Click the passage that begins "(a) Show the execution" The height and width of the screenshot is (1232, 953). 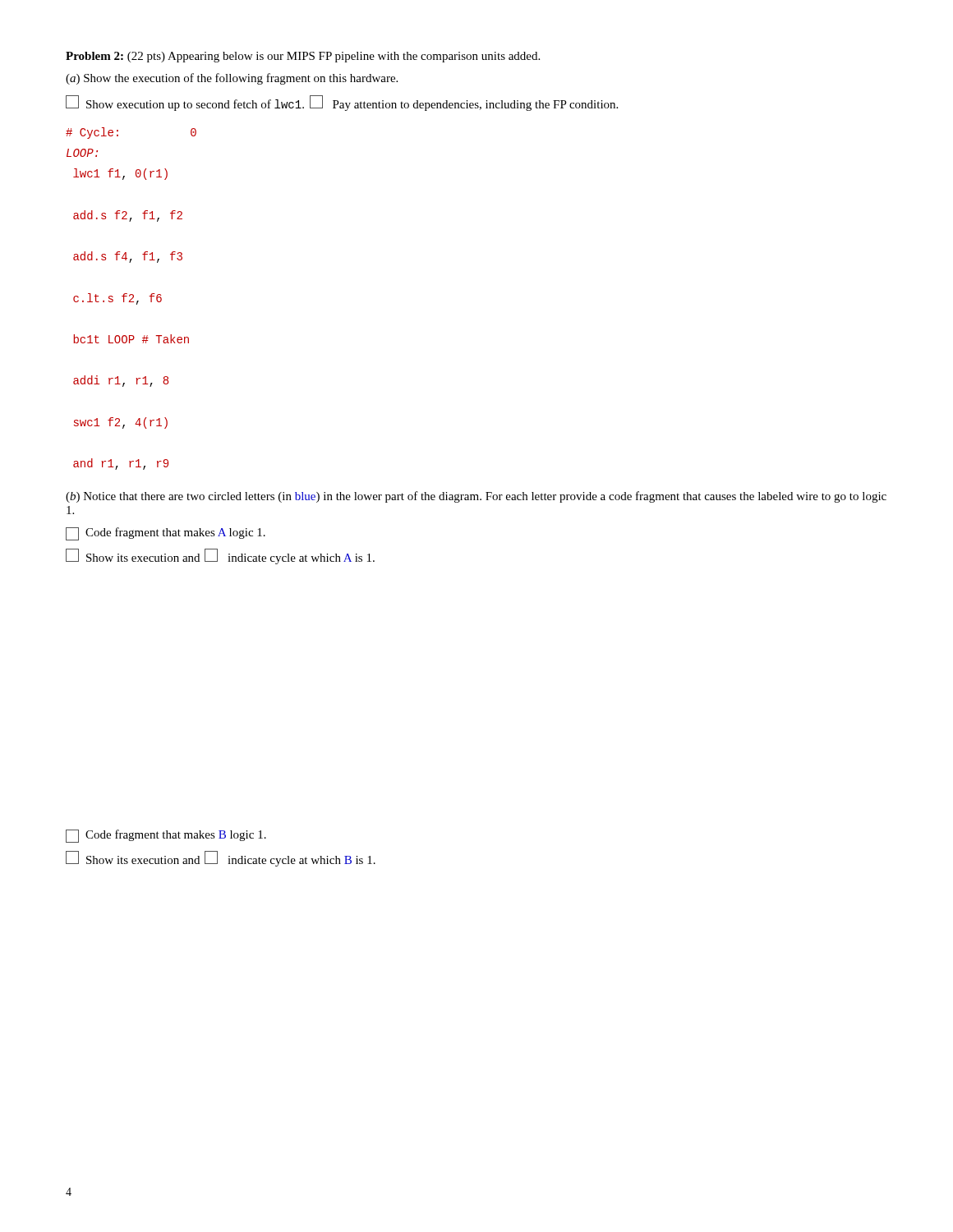(x=232, y=78)
